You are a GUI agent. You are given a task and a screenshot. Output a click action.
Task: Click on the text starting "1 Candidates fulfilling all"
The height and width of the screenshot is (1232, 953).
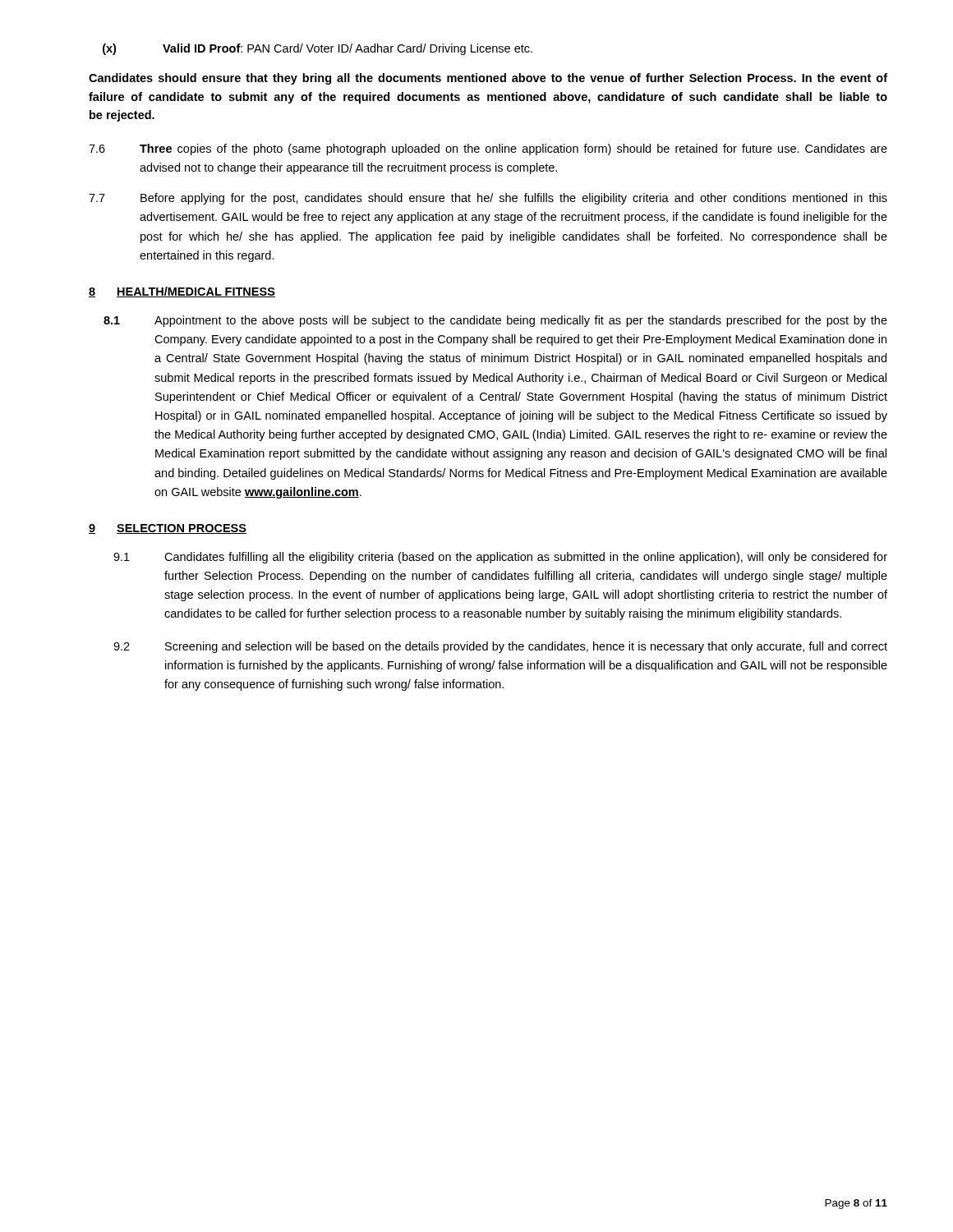500,586
